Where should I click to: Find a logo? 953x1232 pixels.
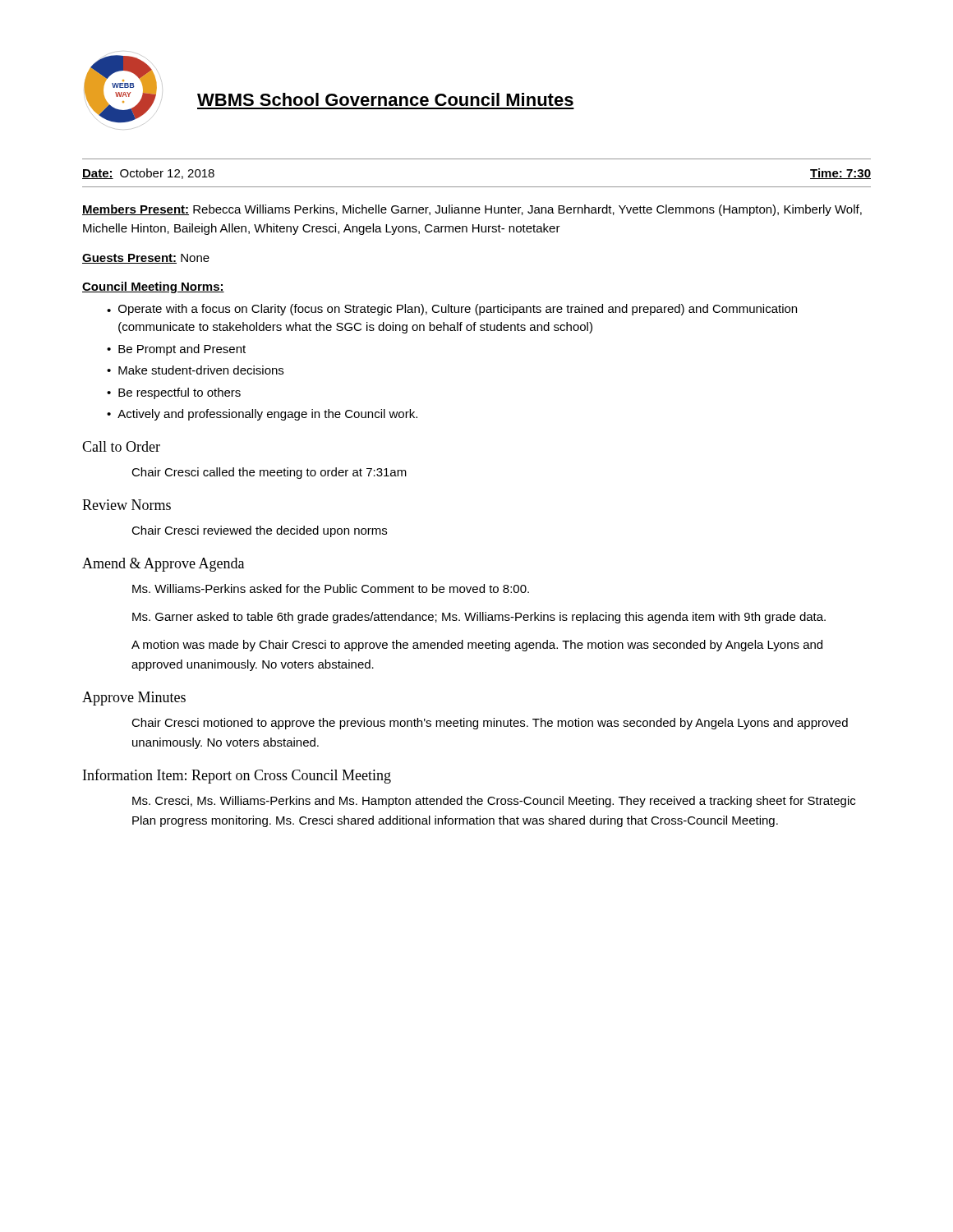pos(127,92)
